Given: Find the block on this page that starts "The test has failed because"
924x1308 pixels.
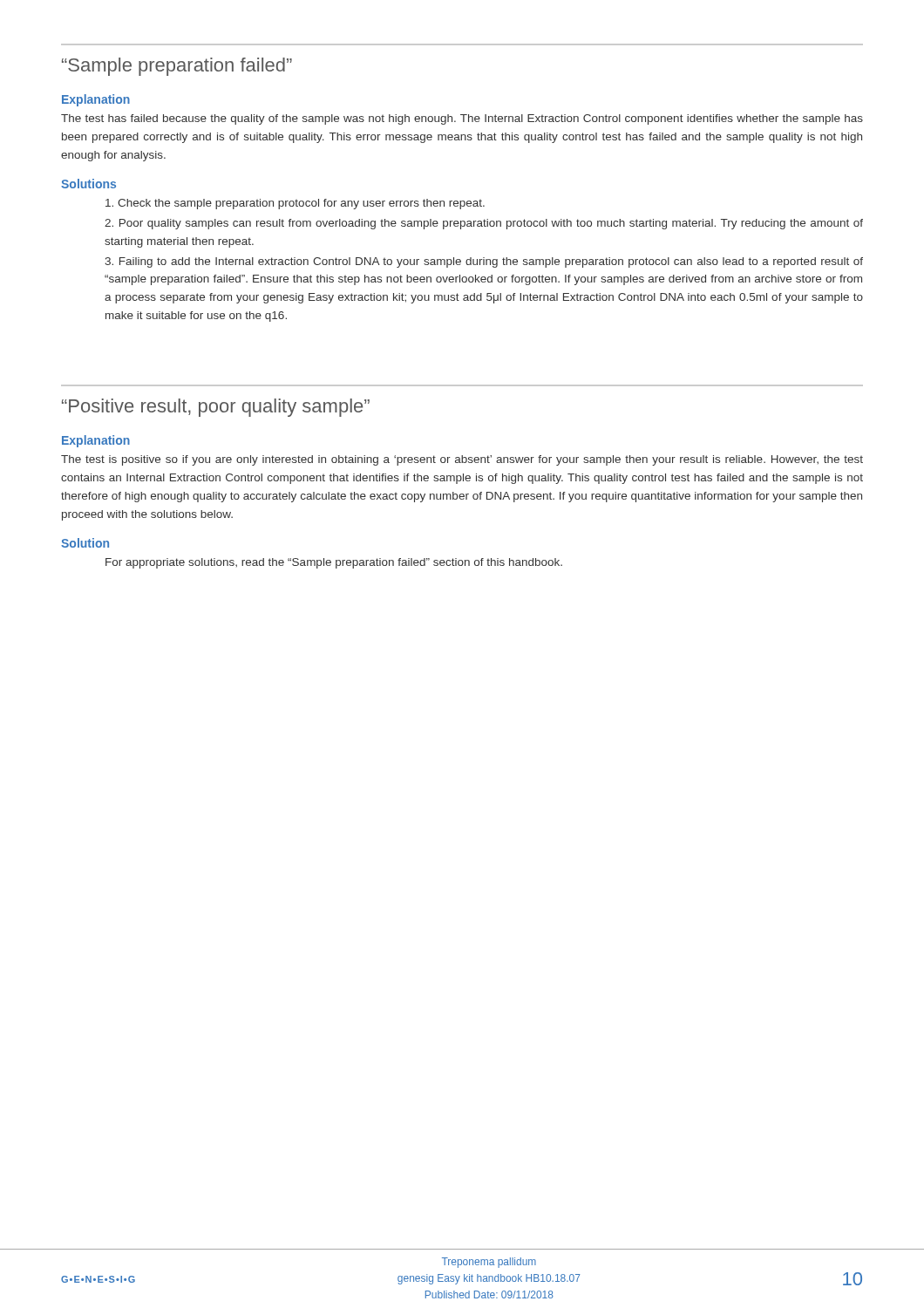Looking at the screenshot, I should coord(462,136).
